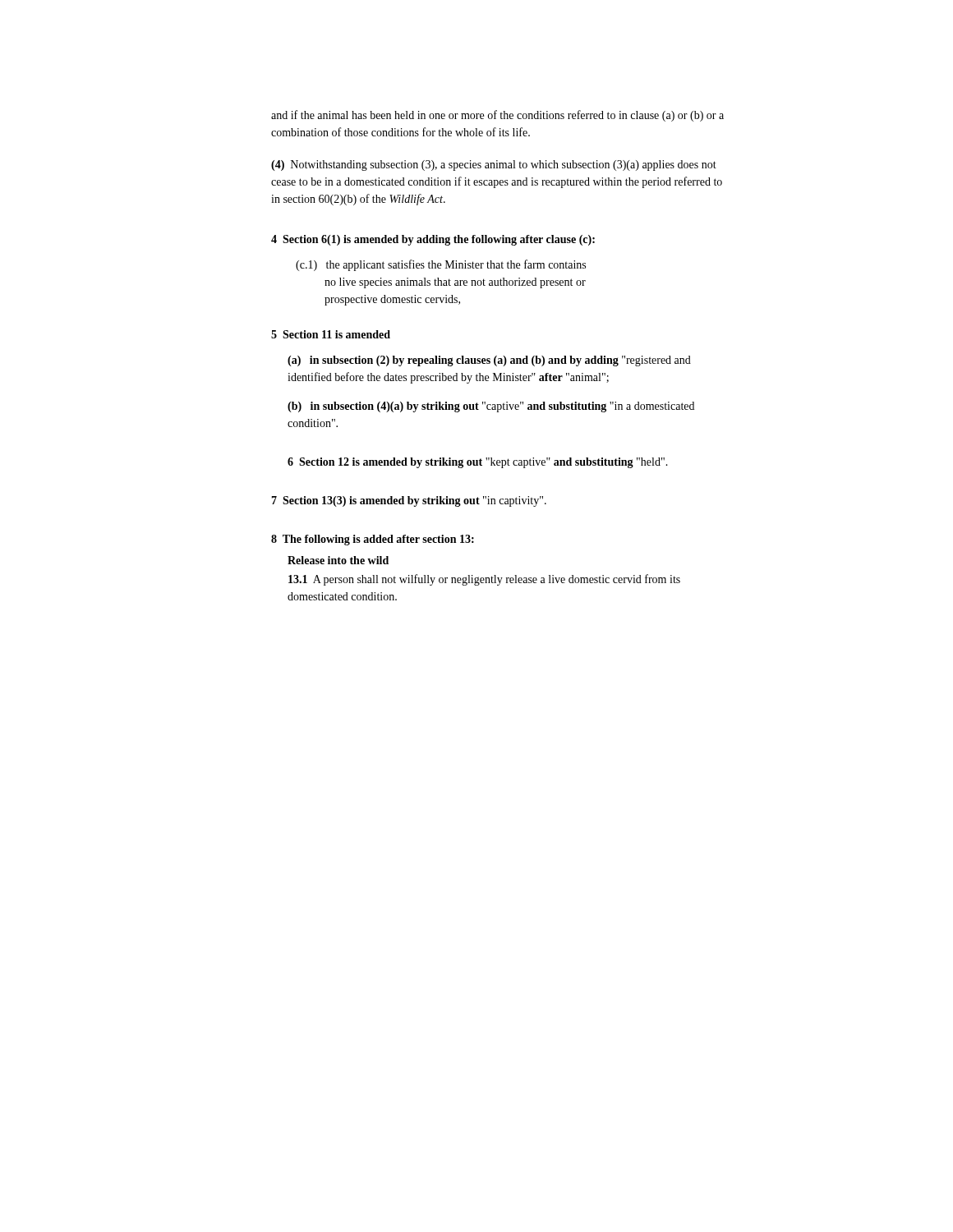Click on the block starting "4 Section 6(1) is amended by adding"
Viewport: 953px width, 1232px height.
(433, 239)
